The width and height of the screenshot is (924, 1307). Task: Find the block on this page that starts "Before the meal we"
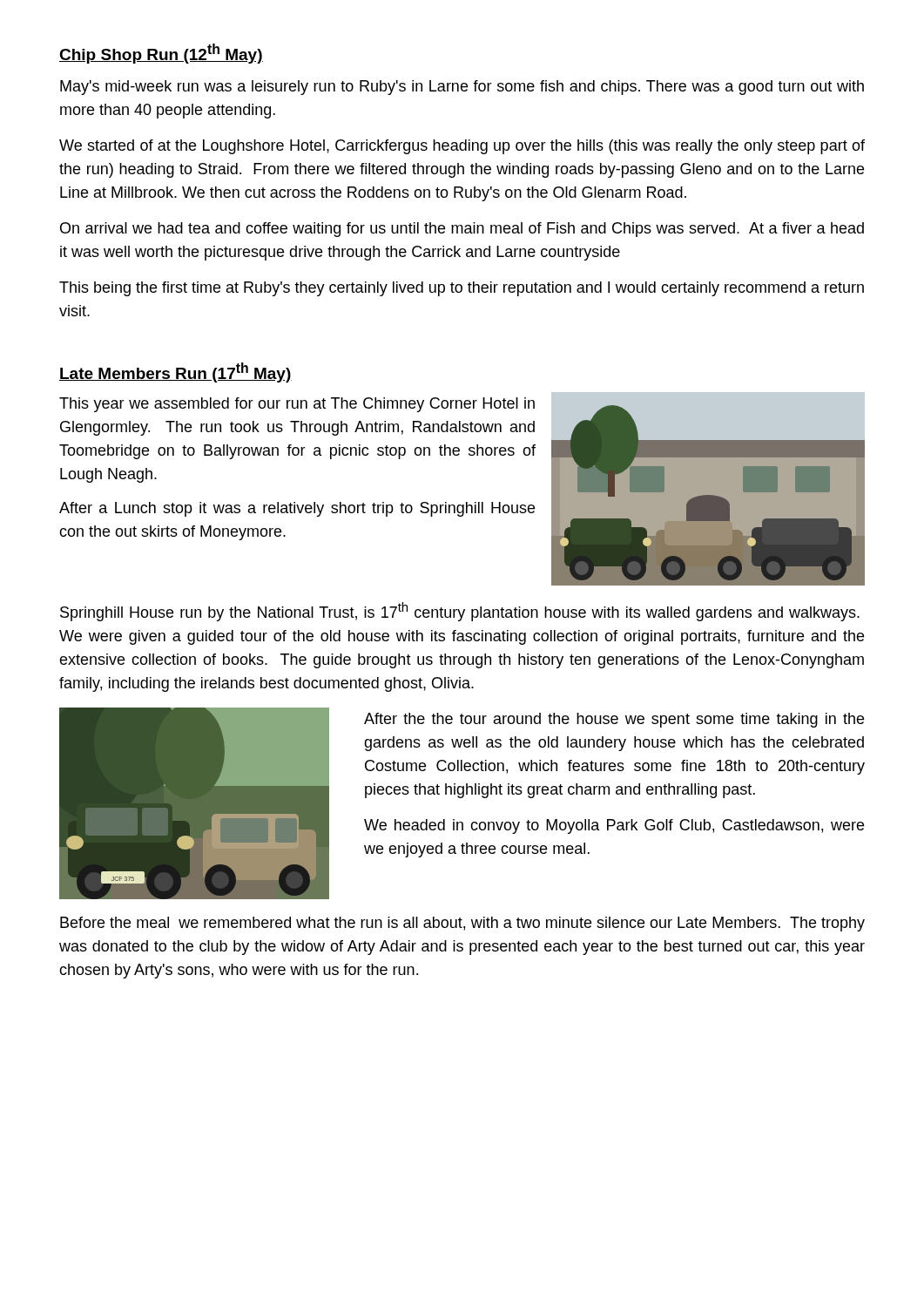pyautogui.click(x=462, y=946)
